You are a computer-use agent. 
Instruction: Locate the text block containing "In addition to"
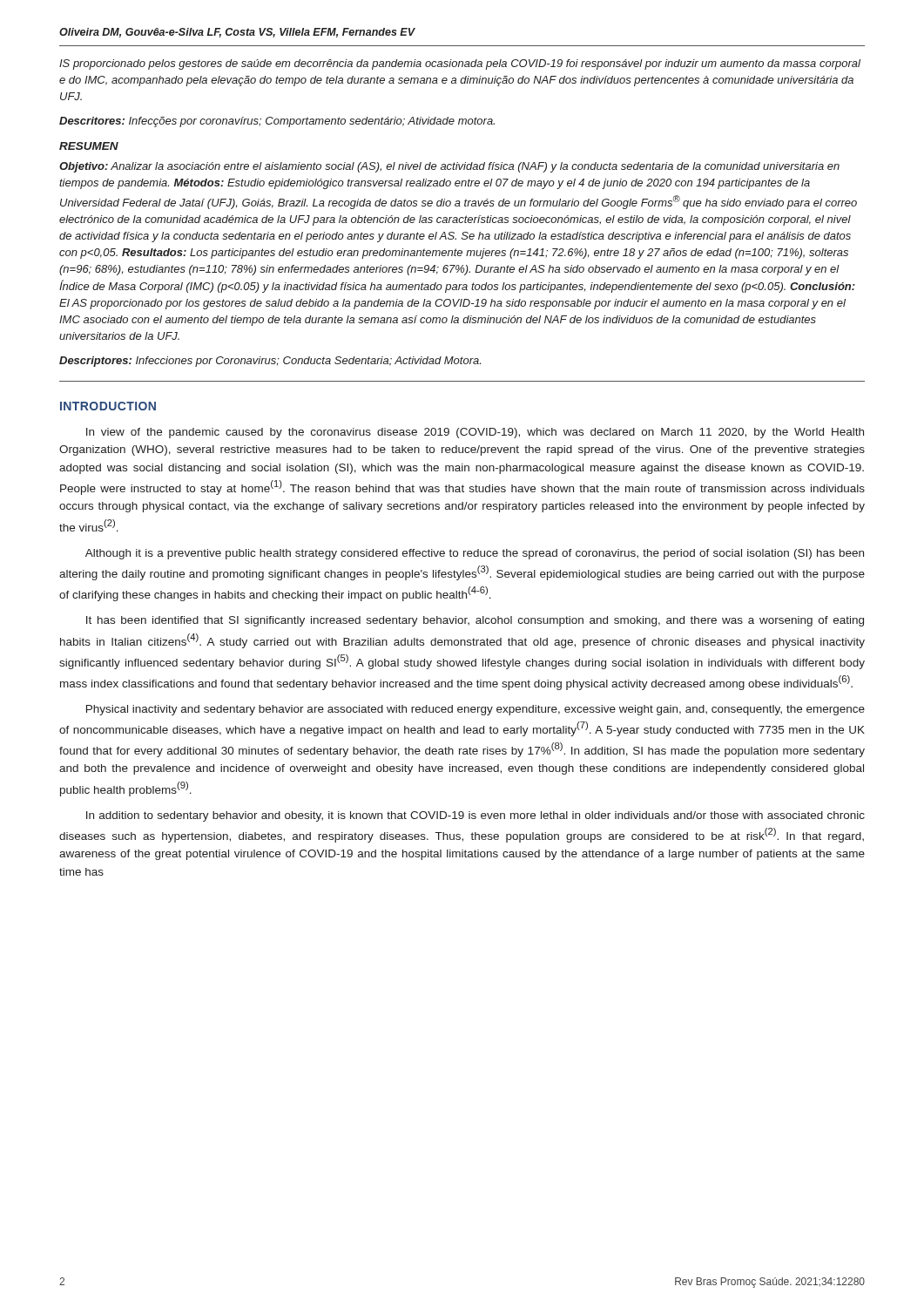coord(462,843)
